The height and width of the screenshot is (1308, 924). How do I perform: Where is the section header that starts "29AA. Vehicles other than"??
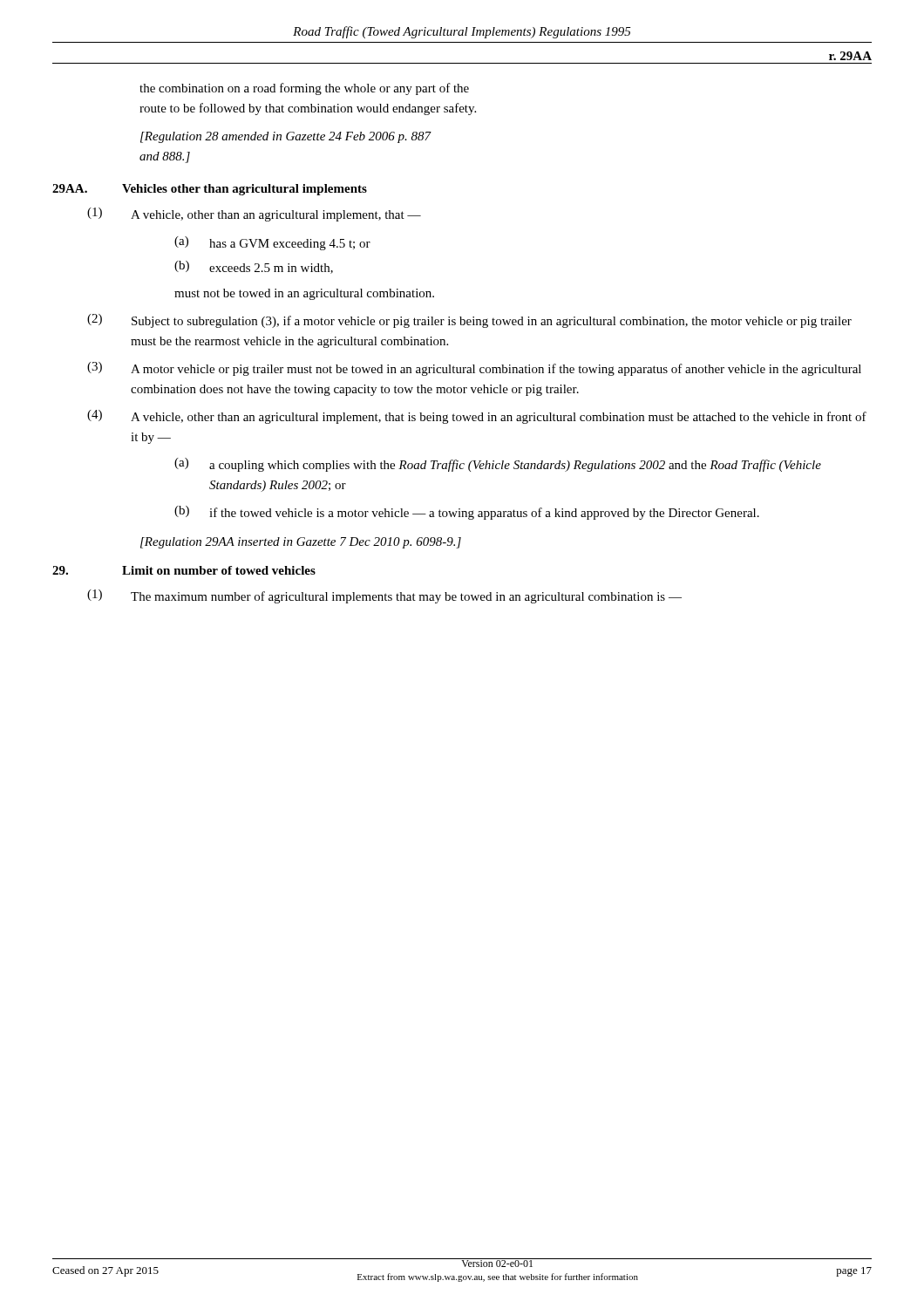(210, 189)
